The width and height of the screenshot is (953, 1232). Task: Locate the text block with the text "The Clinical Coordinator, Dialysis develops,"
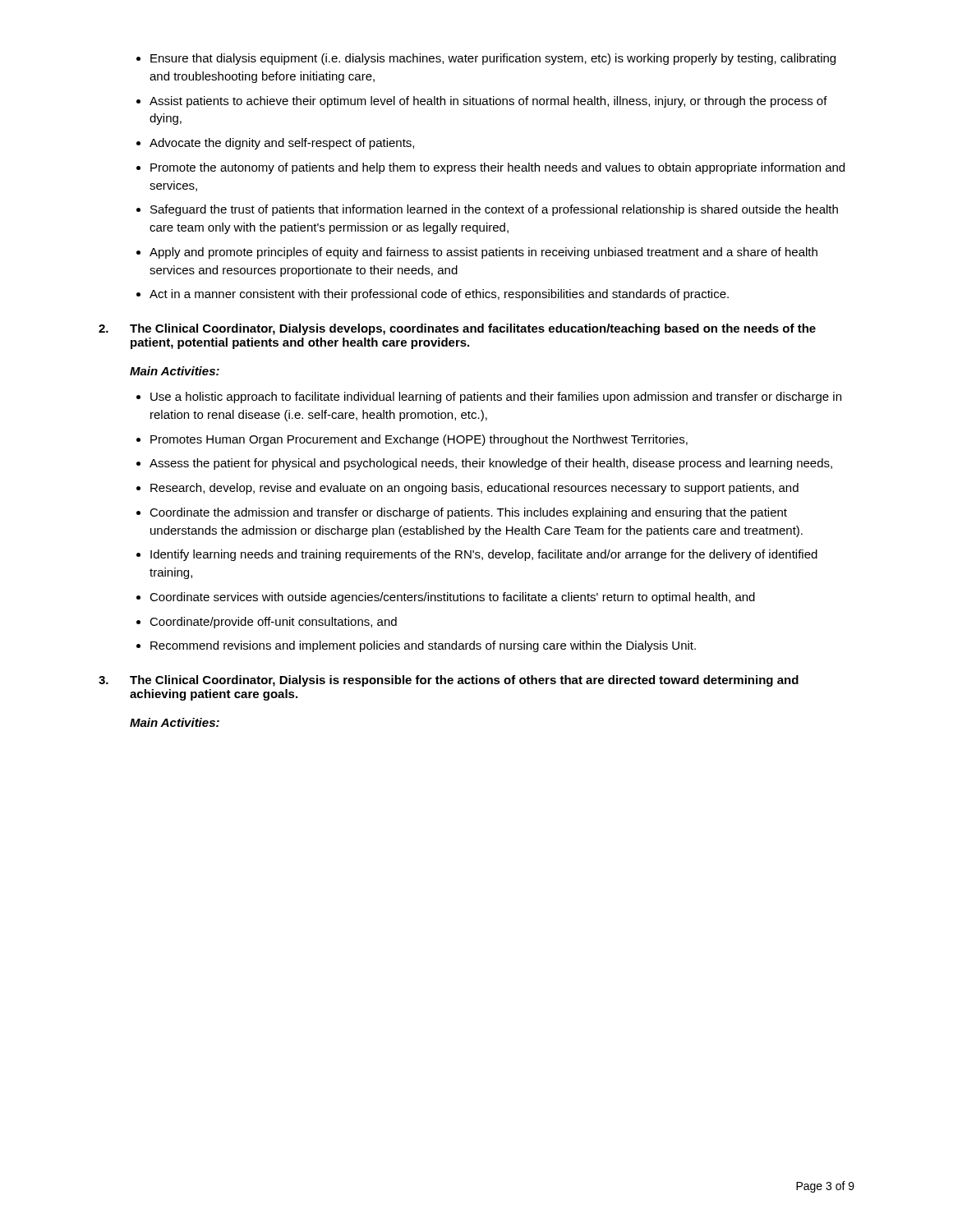click(x=476, y=335)
